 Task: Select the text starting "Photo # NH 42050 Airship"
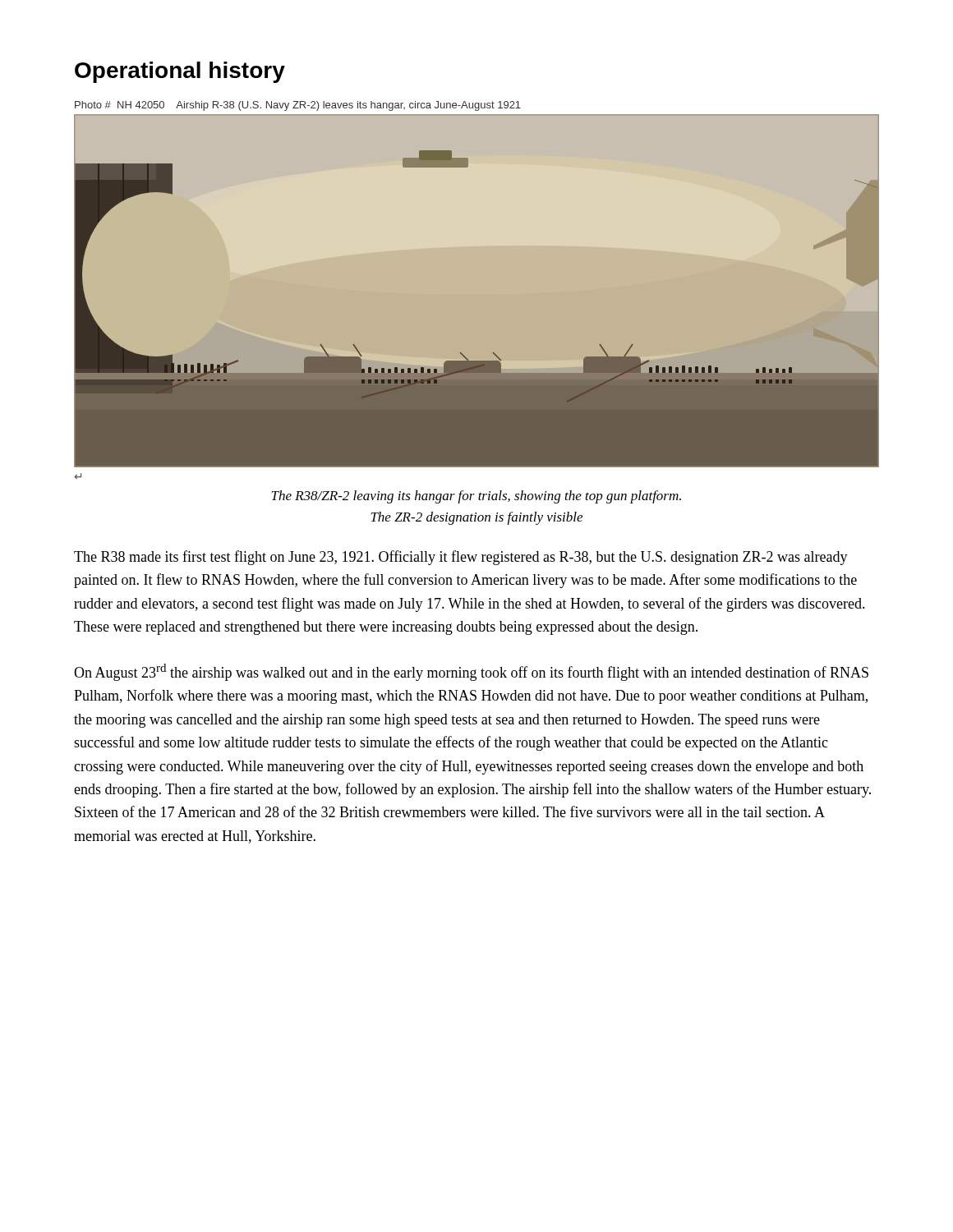pyautogui.click(x=297, y=105)
